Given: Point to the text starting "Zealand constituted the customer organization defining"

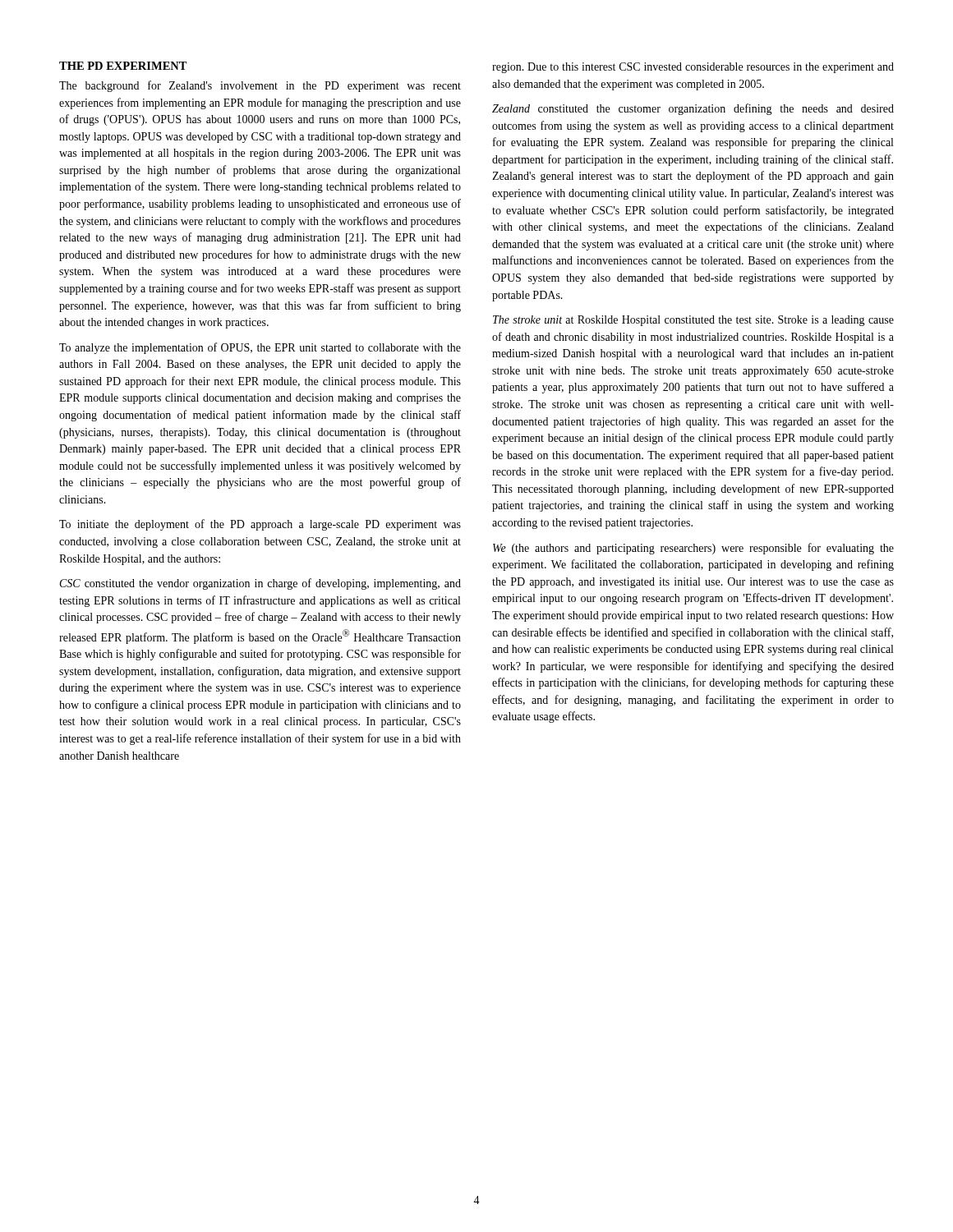Looking at the screenshot, I should click(693, 202).
